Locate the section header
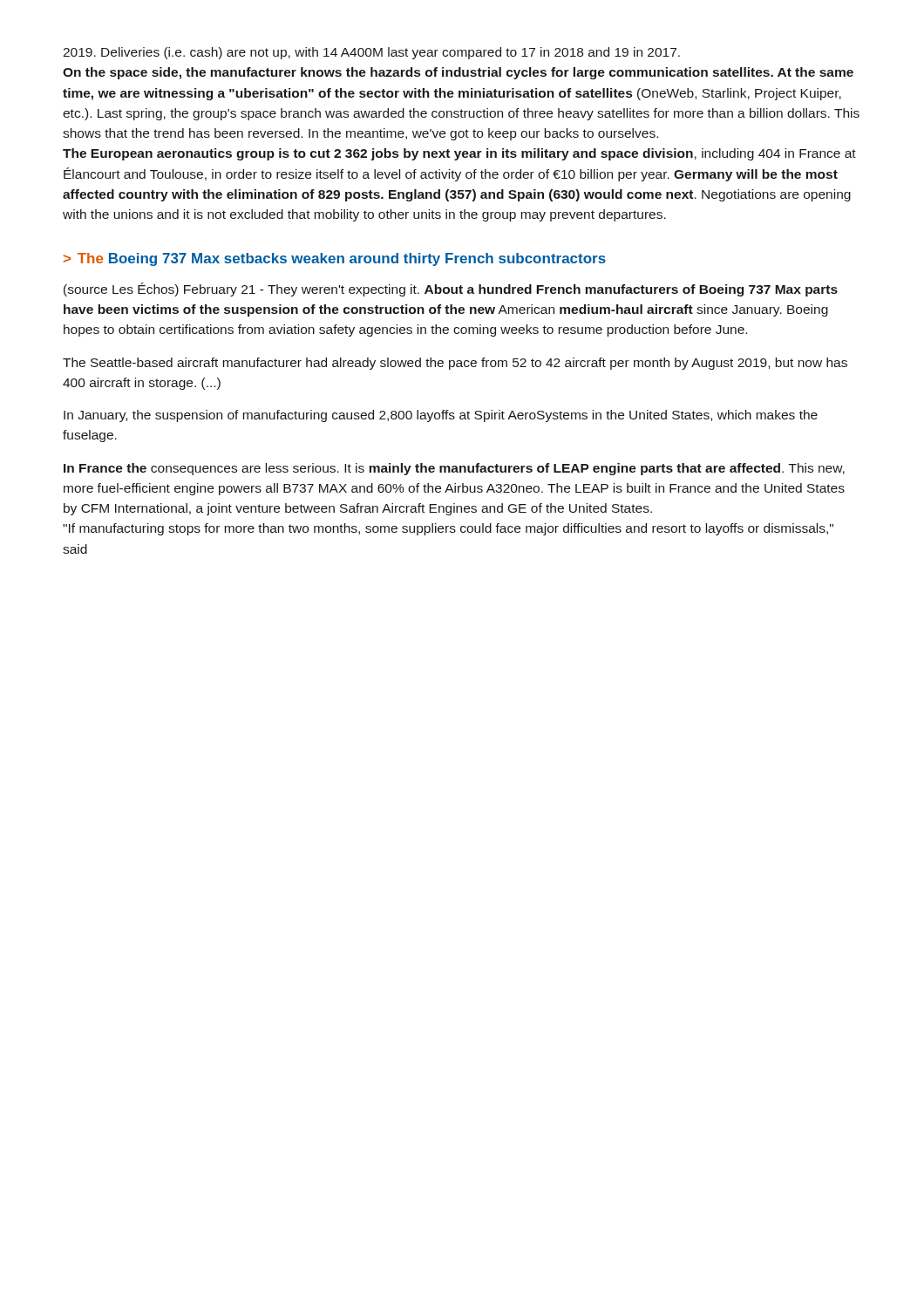Screen dimensions: 1308x924 pyautogui.click(x=334, y=259)
